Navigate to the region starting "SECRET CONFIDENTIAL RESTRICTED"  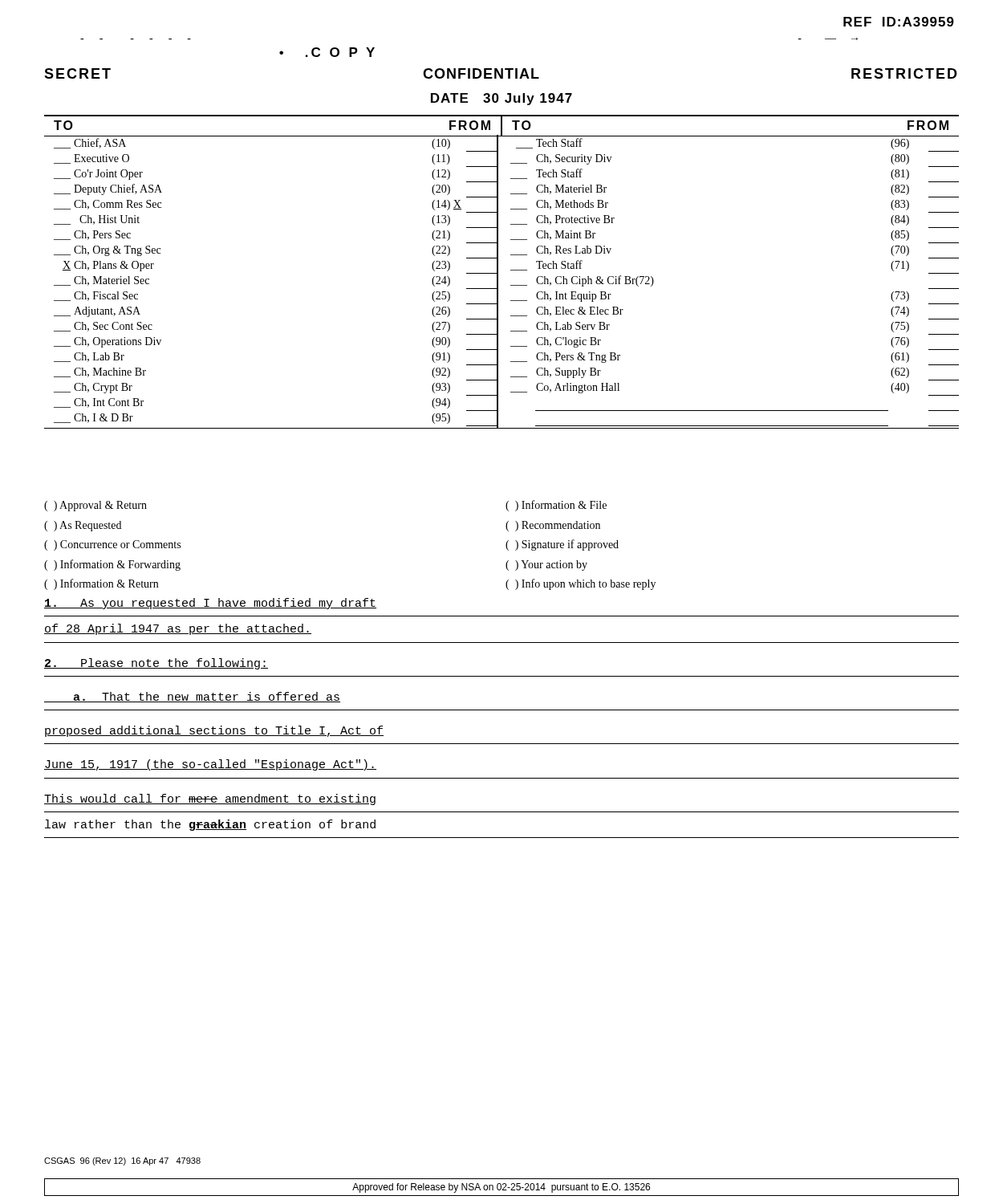tap(501, 74)
